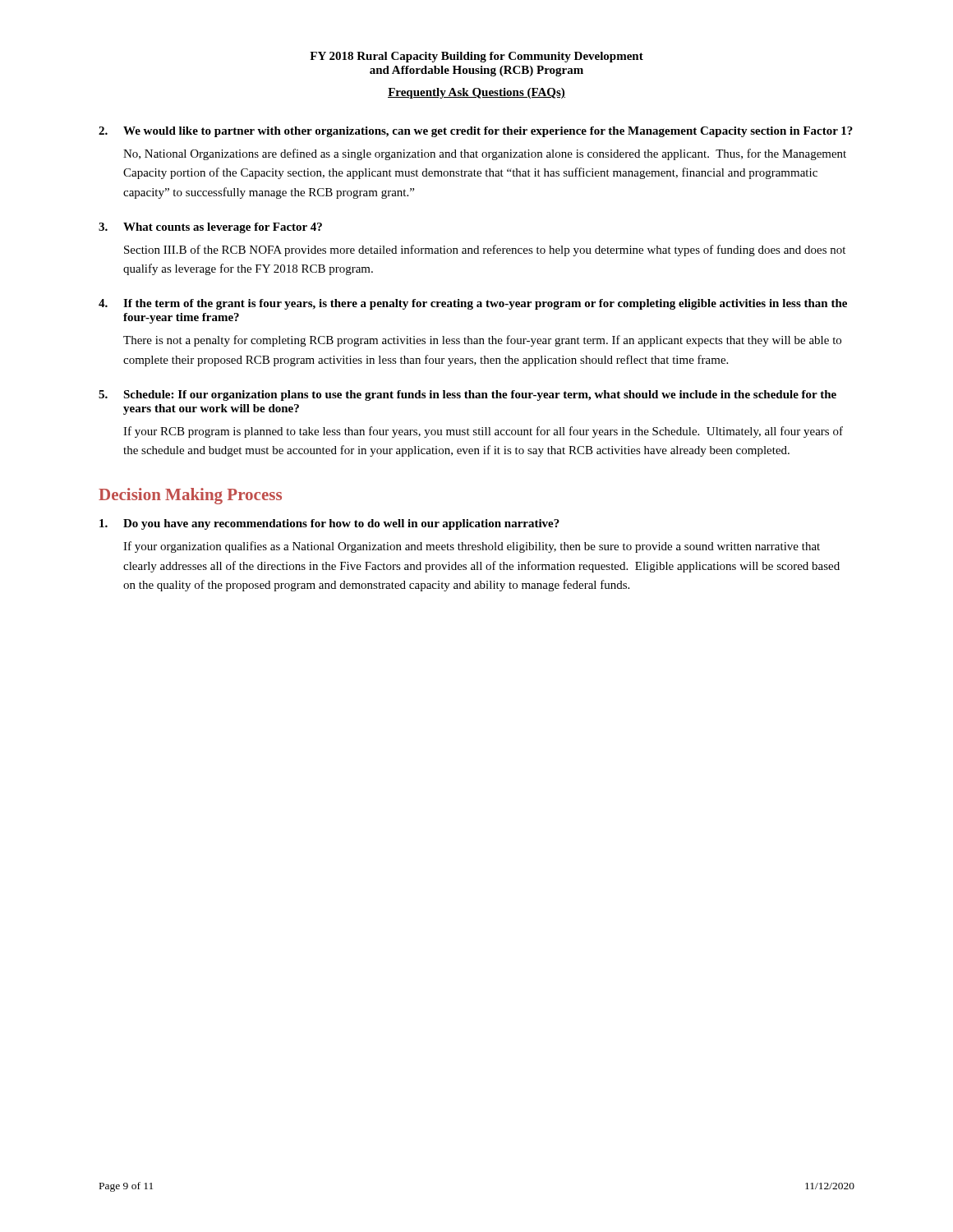Where is the passage that starts "5. Schedule: If our organization plans to"?
The image size is (953, 1232).
coord(476,401)
